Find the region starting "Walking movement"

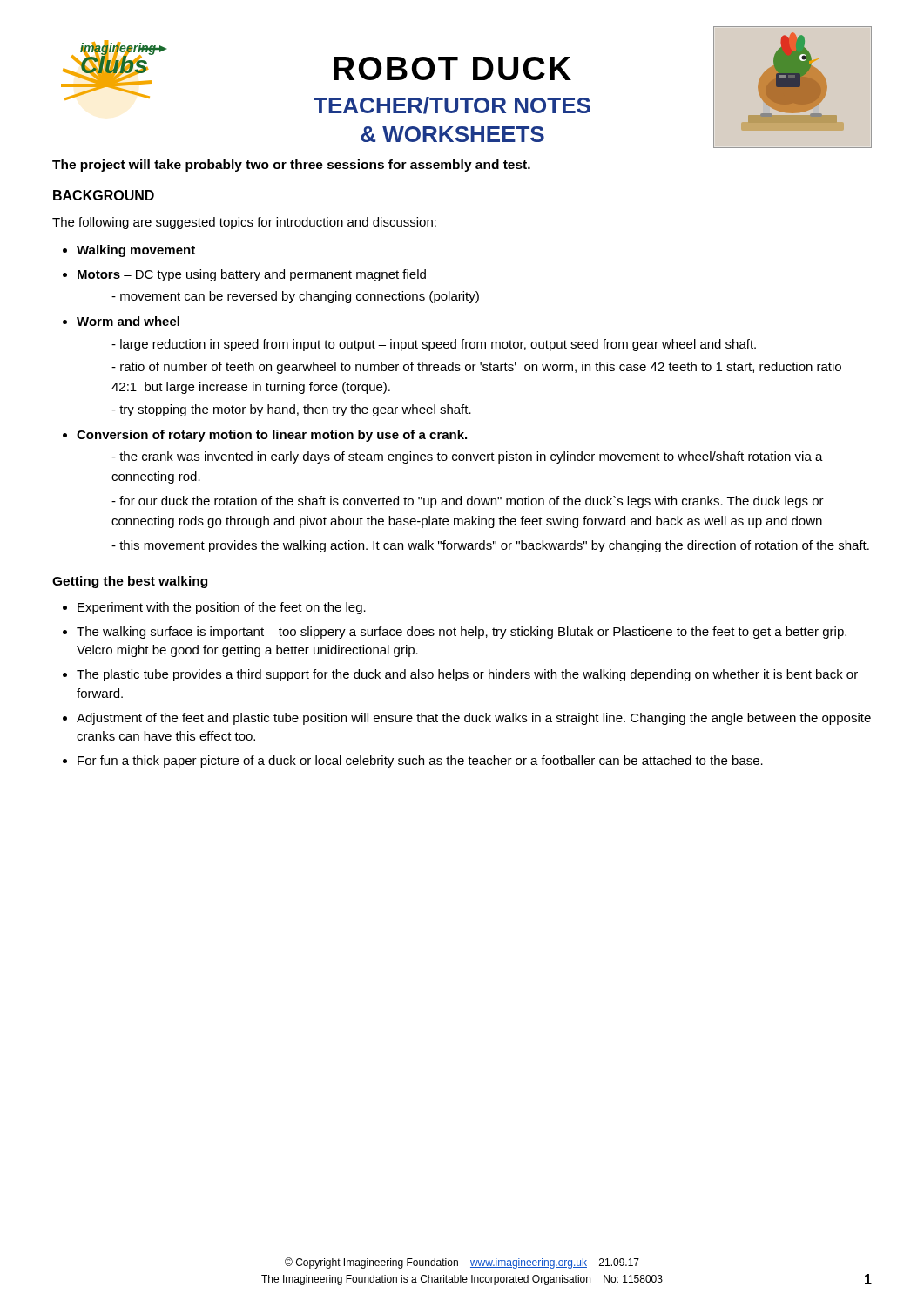point(136,249)
